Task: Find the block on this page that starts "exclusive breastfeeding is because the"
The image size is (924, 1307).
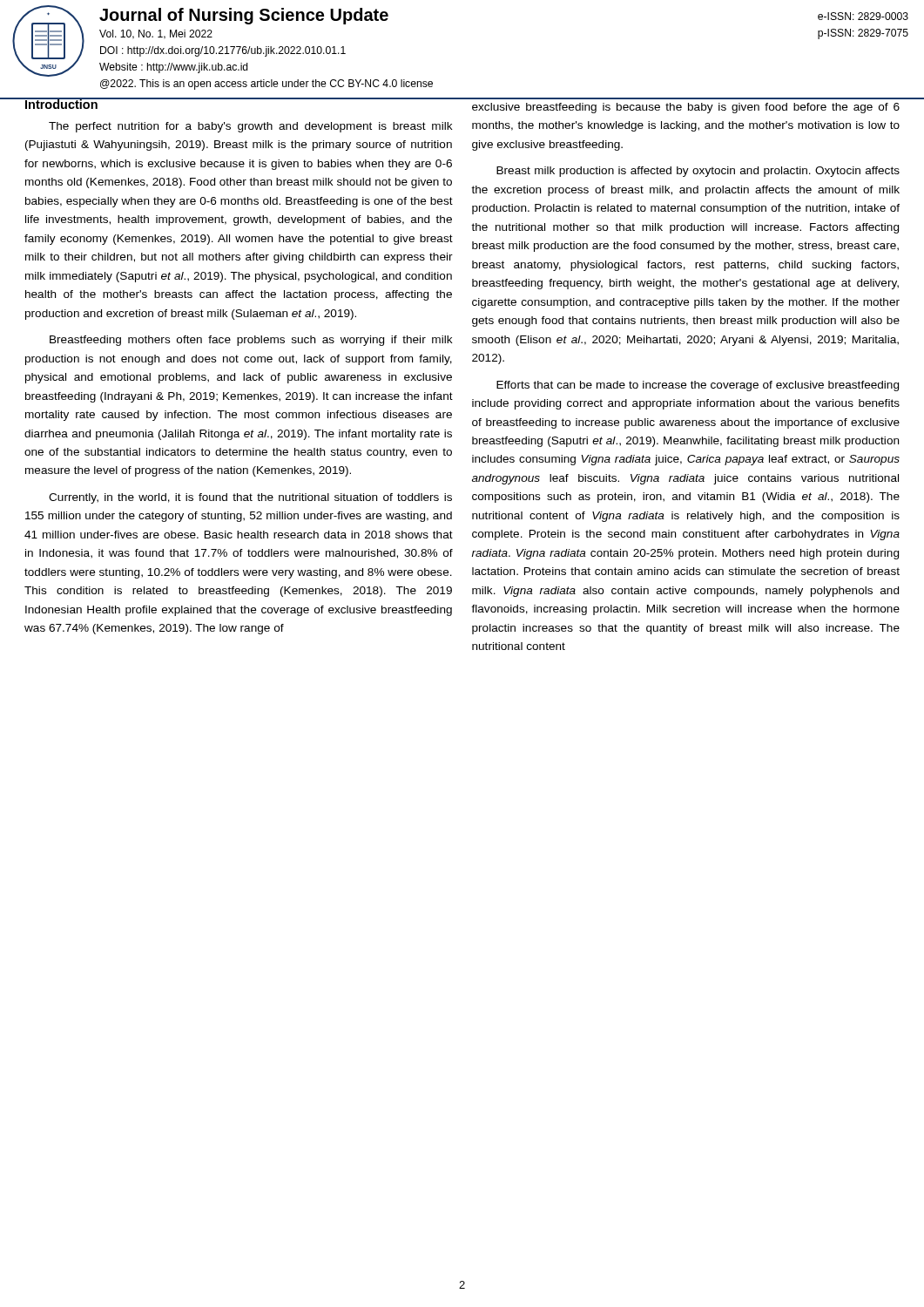Action: point(686,377)
